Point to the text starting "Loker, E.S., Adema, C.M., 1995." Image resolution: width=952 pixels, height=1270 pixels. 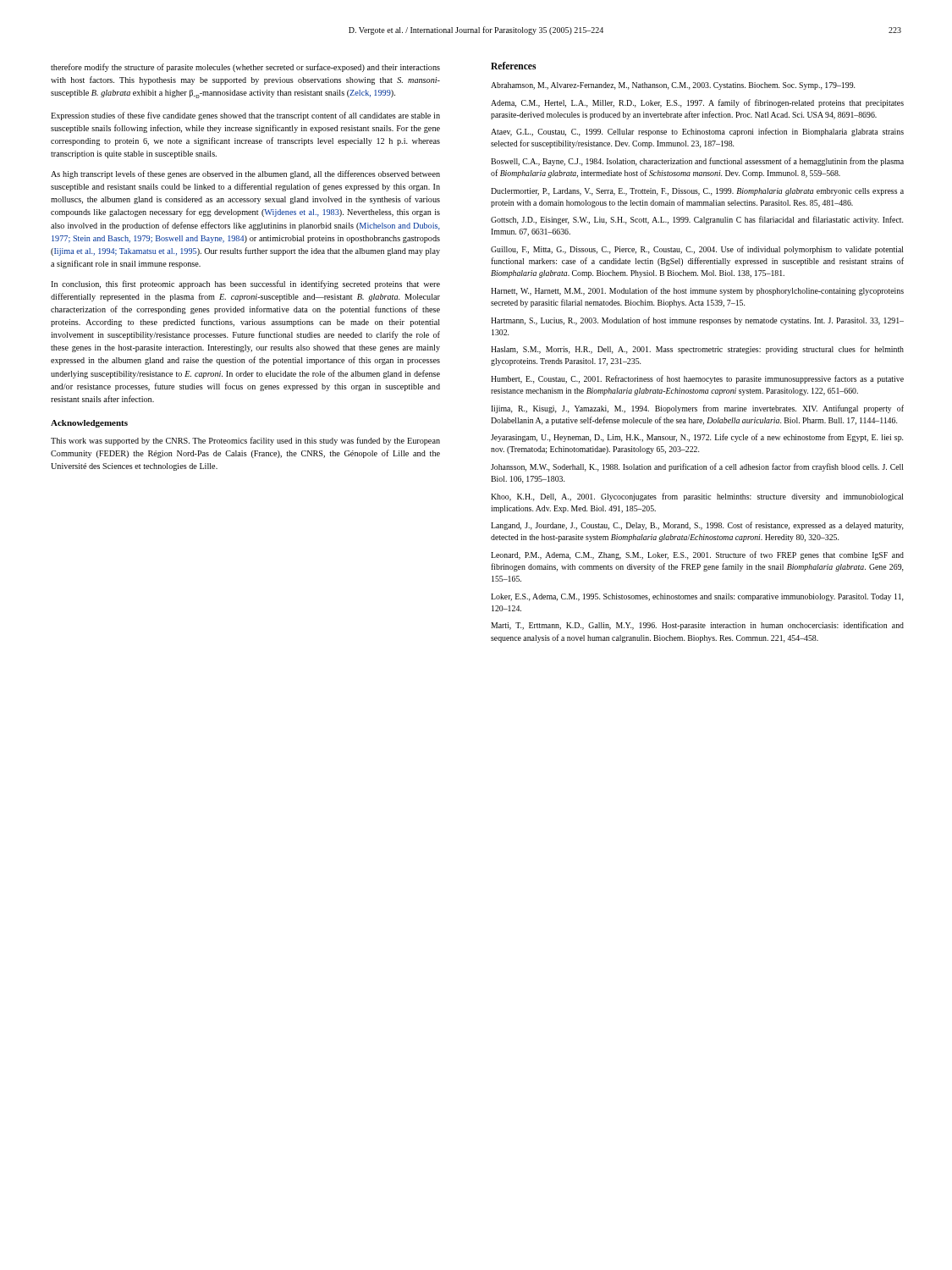tap(697, 602)
